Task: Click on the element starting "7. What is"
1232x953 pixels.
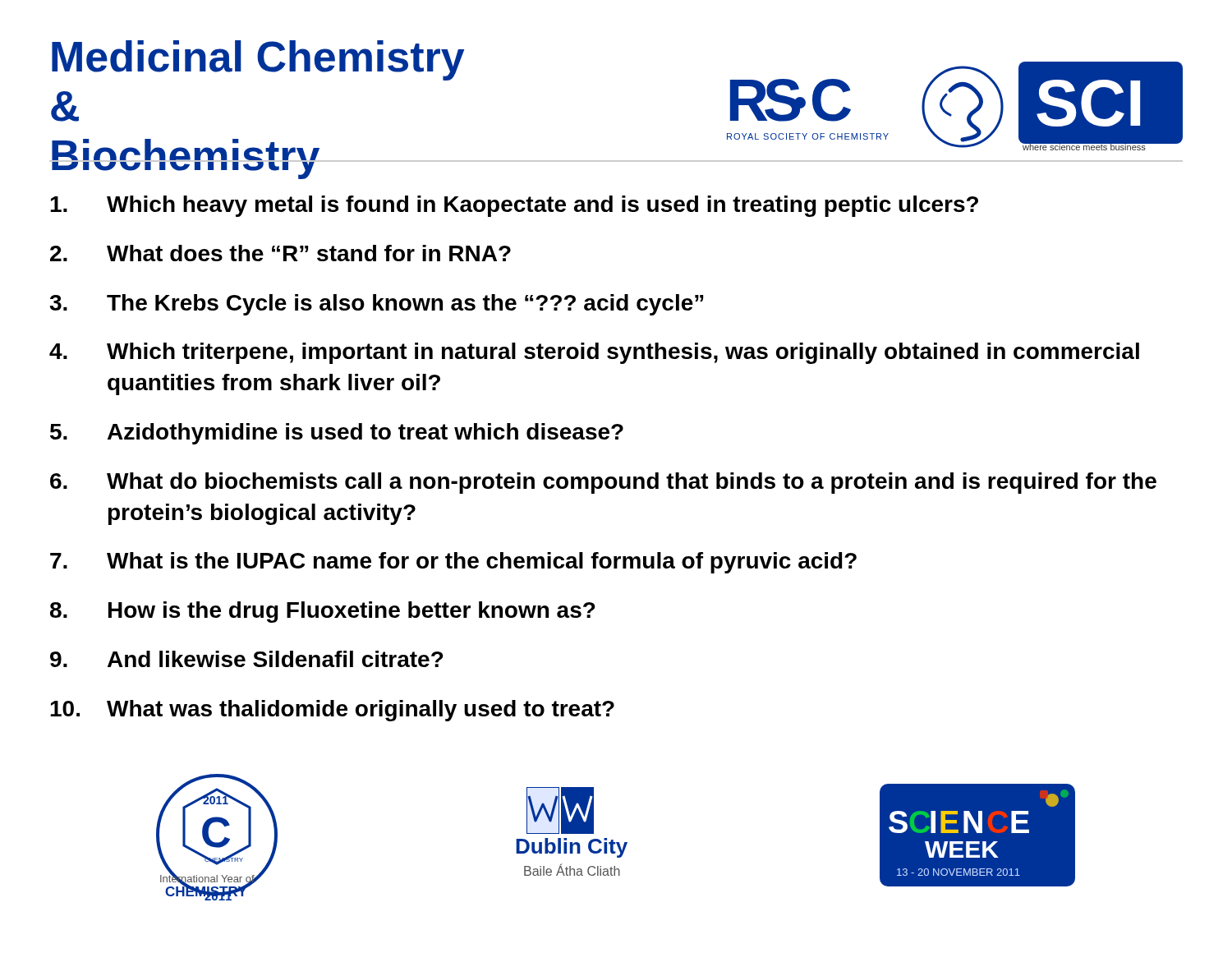Action: (616, 561)
